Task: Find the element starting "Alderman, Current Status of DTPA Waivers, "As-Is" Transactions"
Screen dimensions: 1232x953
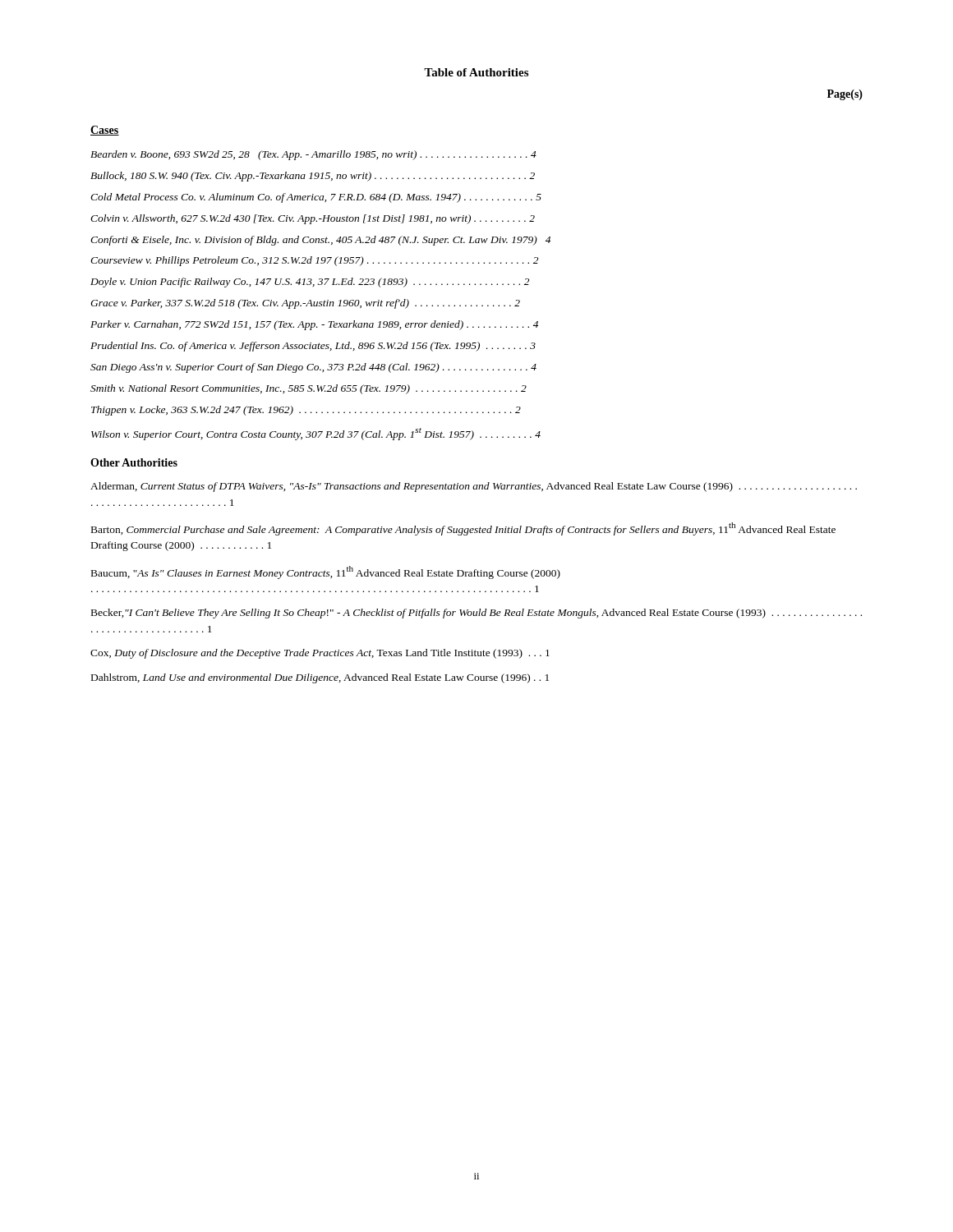Action: 474,494
